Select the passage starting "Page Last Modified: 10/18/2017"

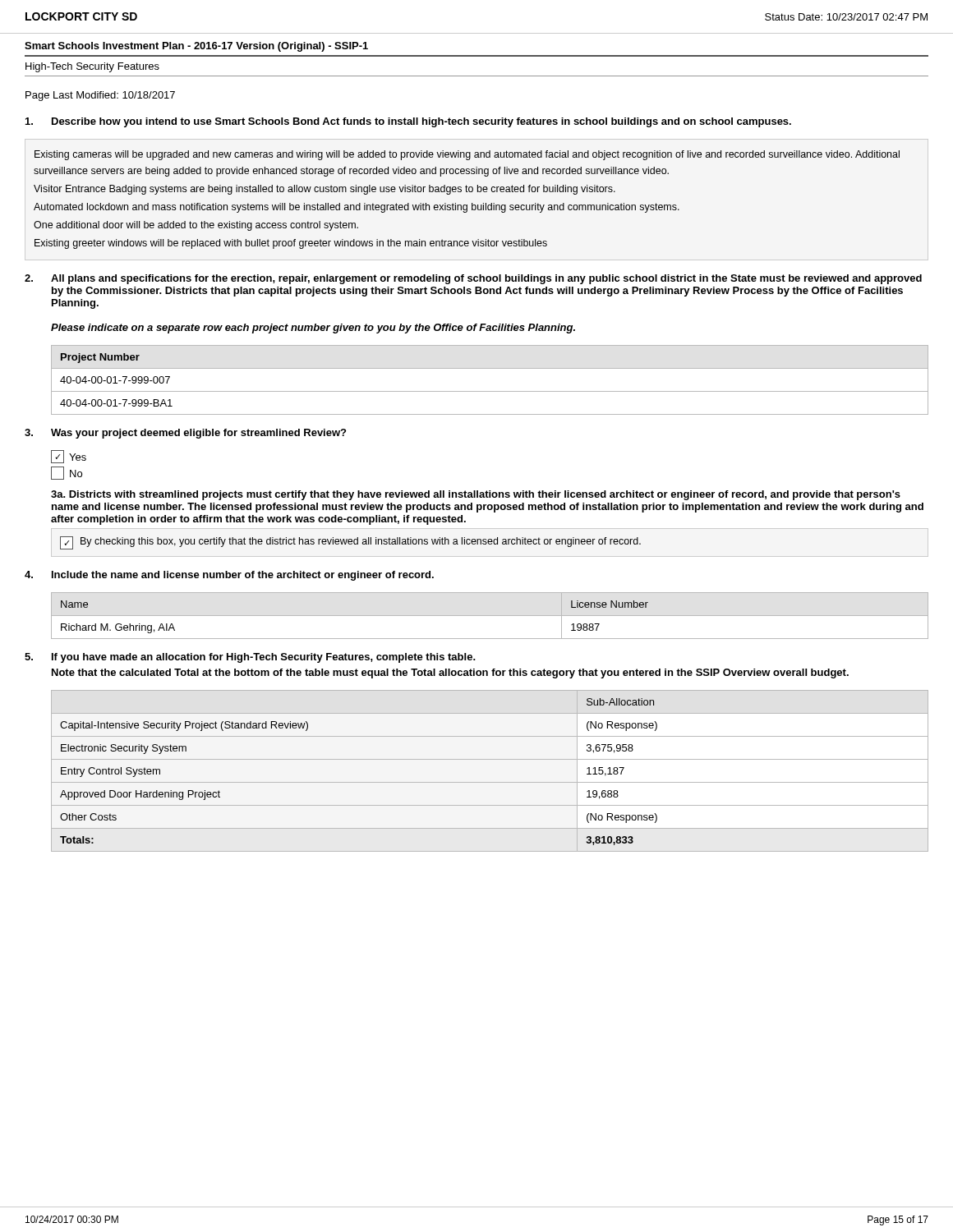pyautogui.click(x=100, y=95)
